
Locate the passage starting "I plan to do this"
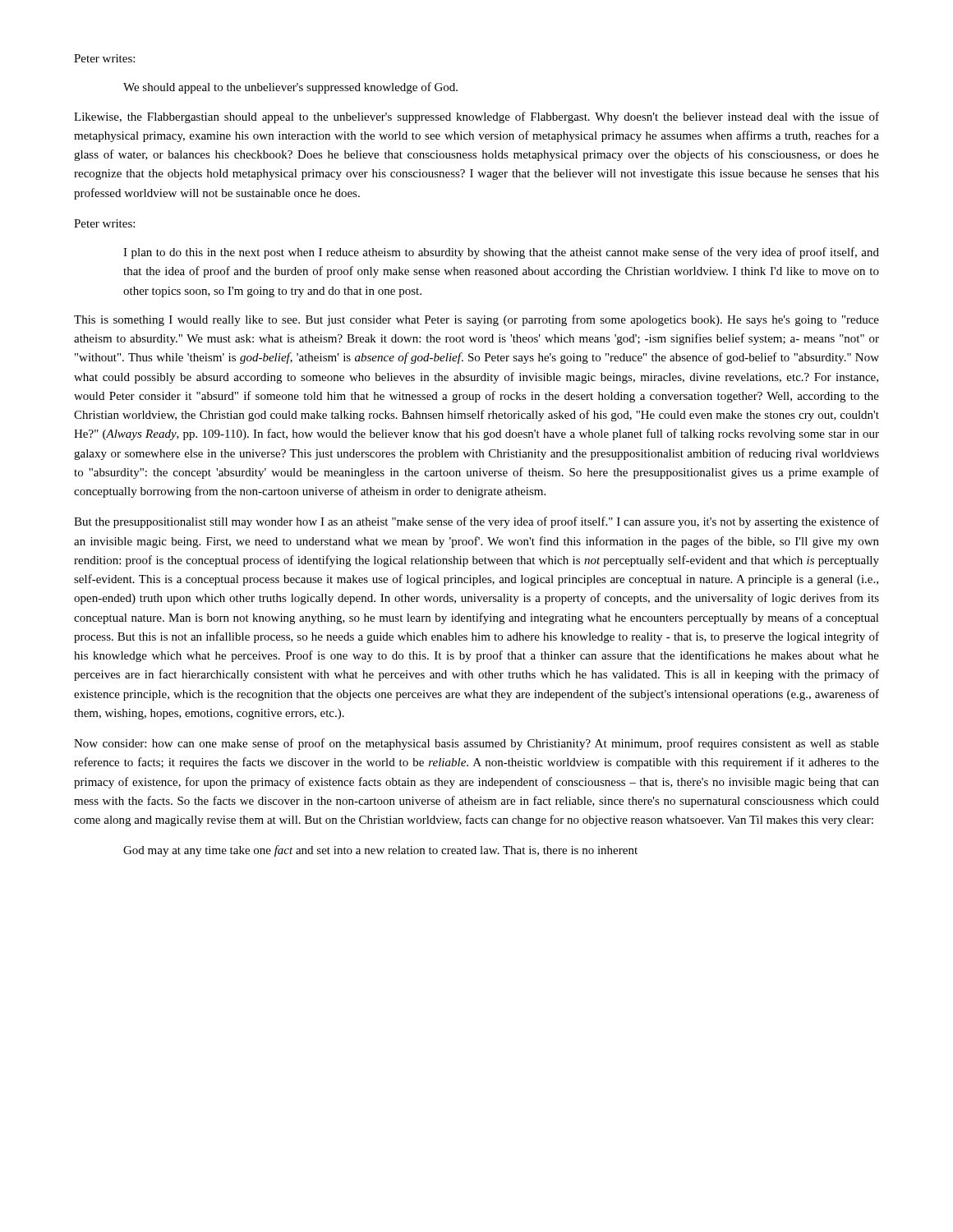(x=501, y=271)
